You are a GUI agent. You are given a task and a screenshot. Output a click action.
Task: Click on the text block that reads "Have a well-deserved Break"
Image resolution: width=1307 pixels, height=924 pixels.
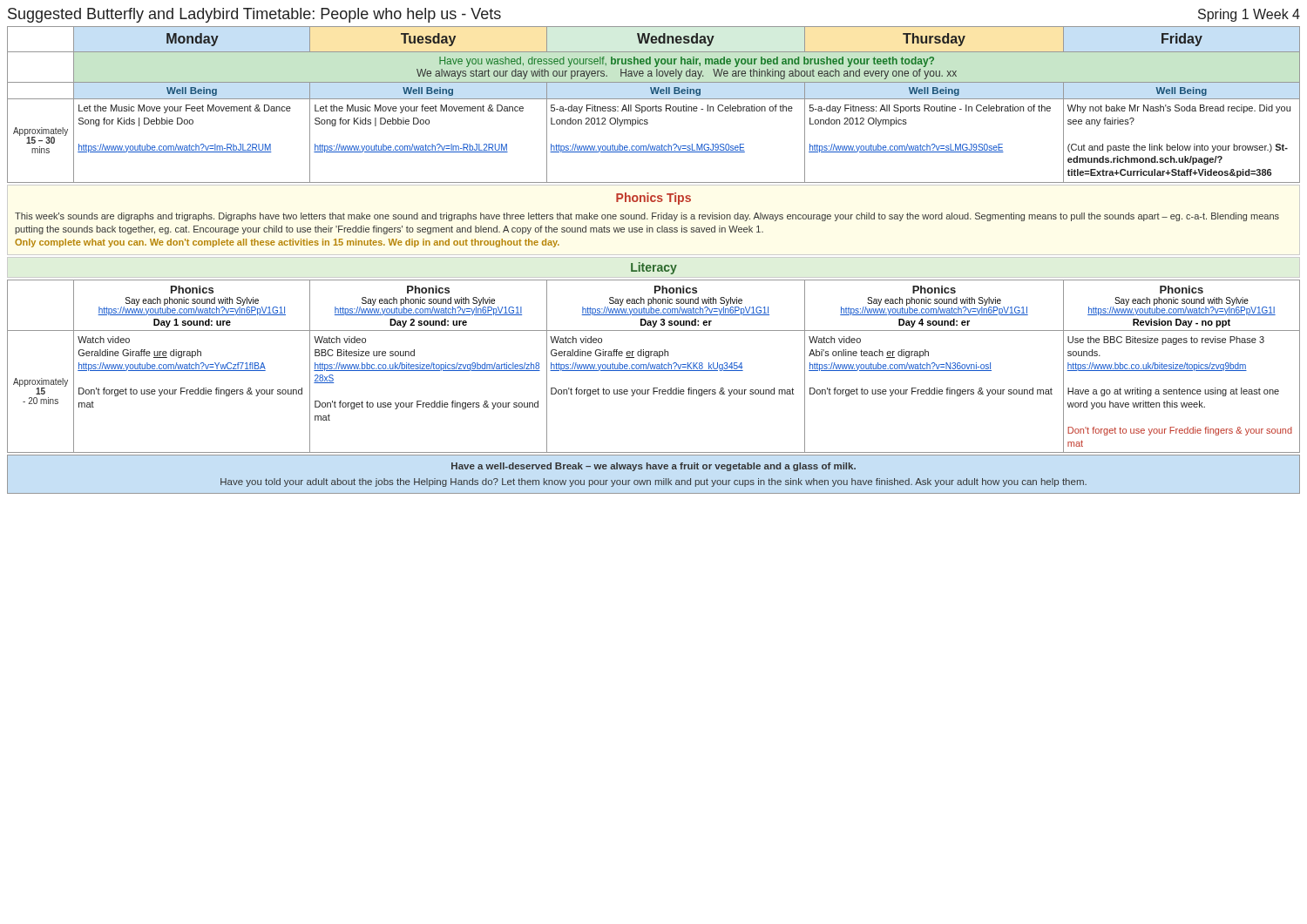654,474
